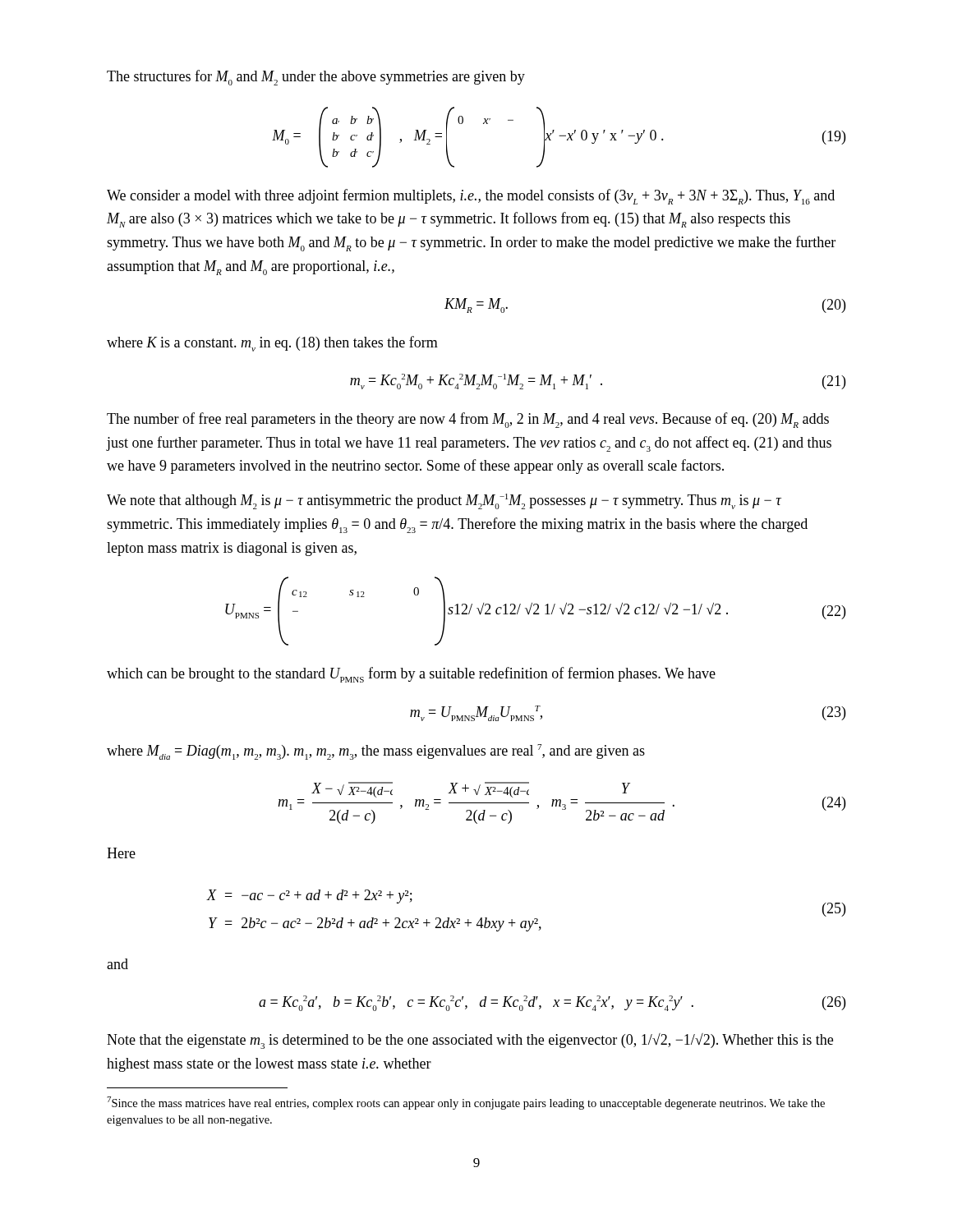Screen dimensions: 1232x953
Task: Find the block on this page that starts "Note that the eigenstate m3 is determined to"
Action: pyautogui.click(x=470, y=1052)
